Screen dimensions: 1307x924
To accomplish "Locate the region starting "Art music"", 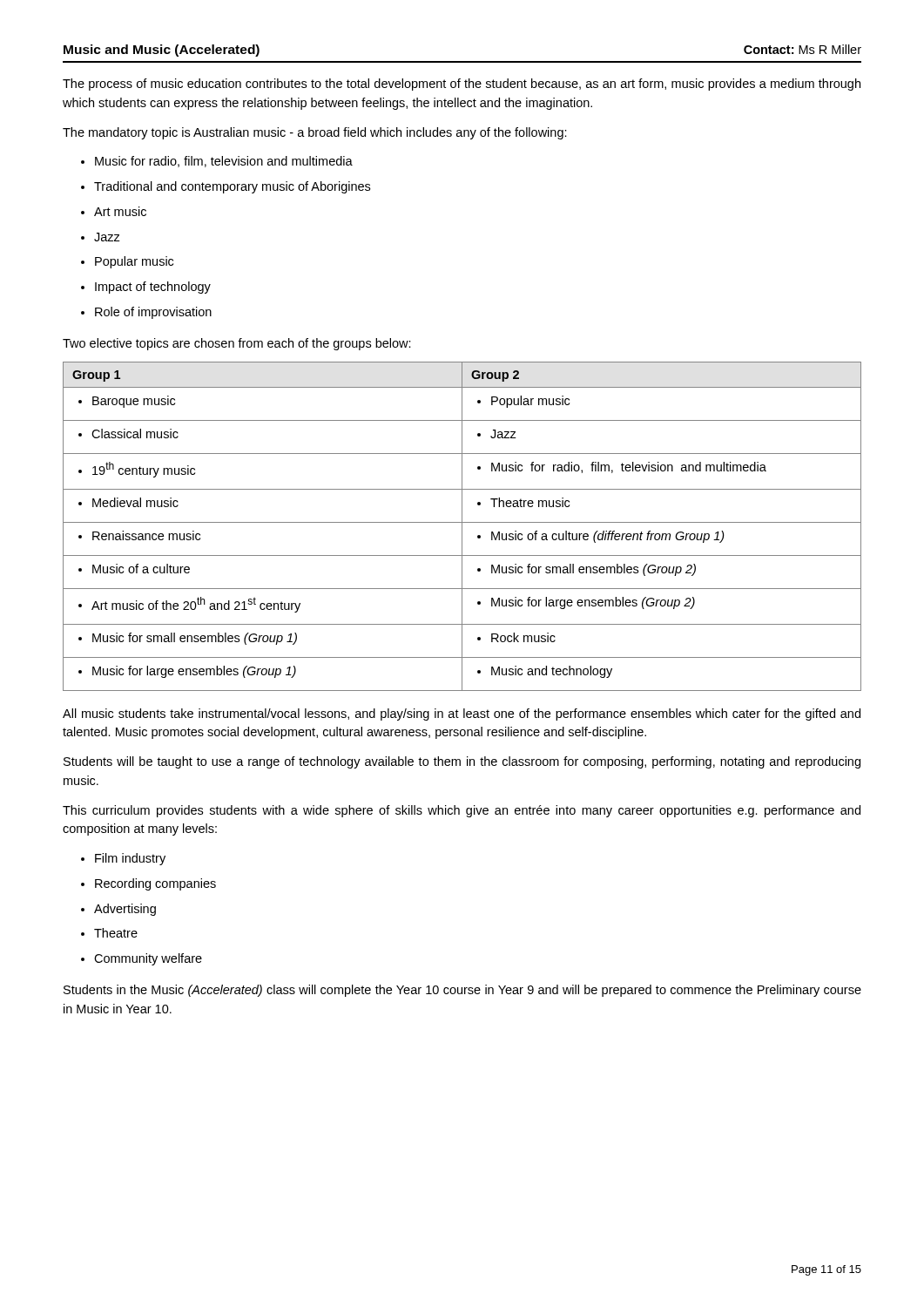I will (120, 212).
